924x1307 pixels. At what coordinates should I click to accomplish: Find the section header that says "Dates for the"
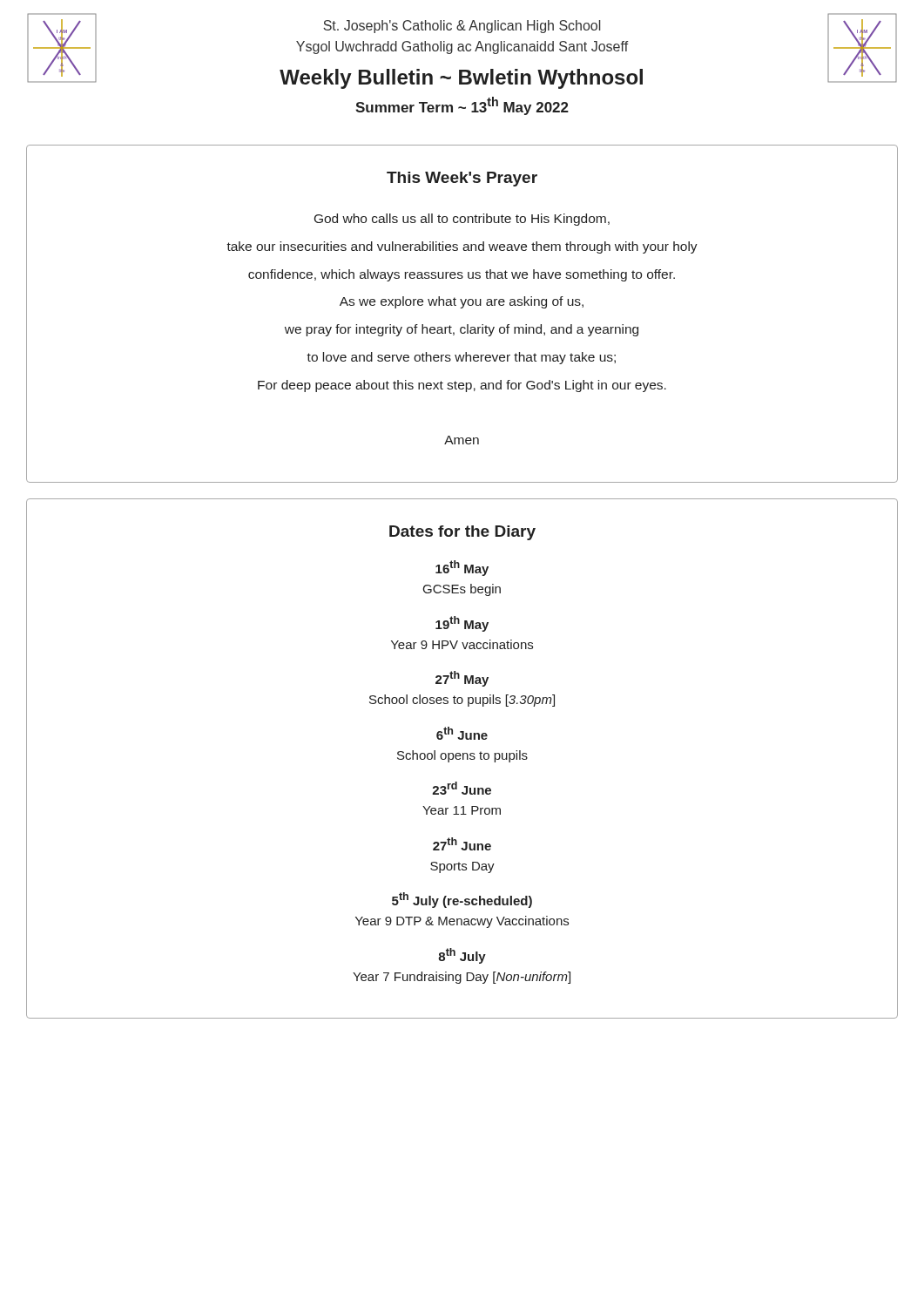pos(462,531)
